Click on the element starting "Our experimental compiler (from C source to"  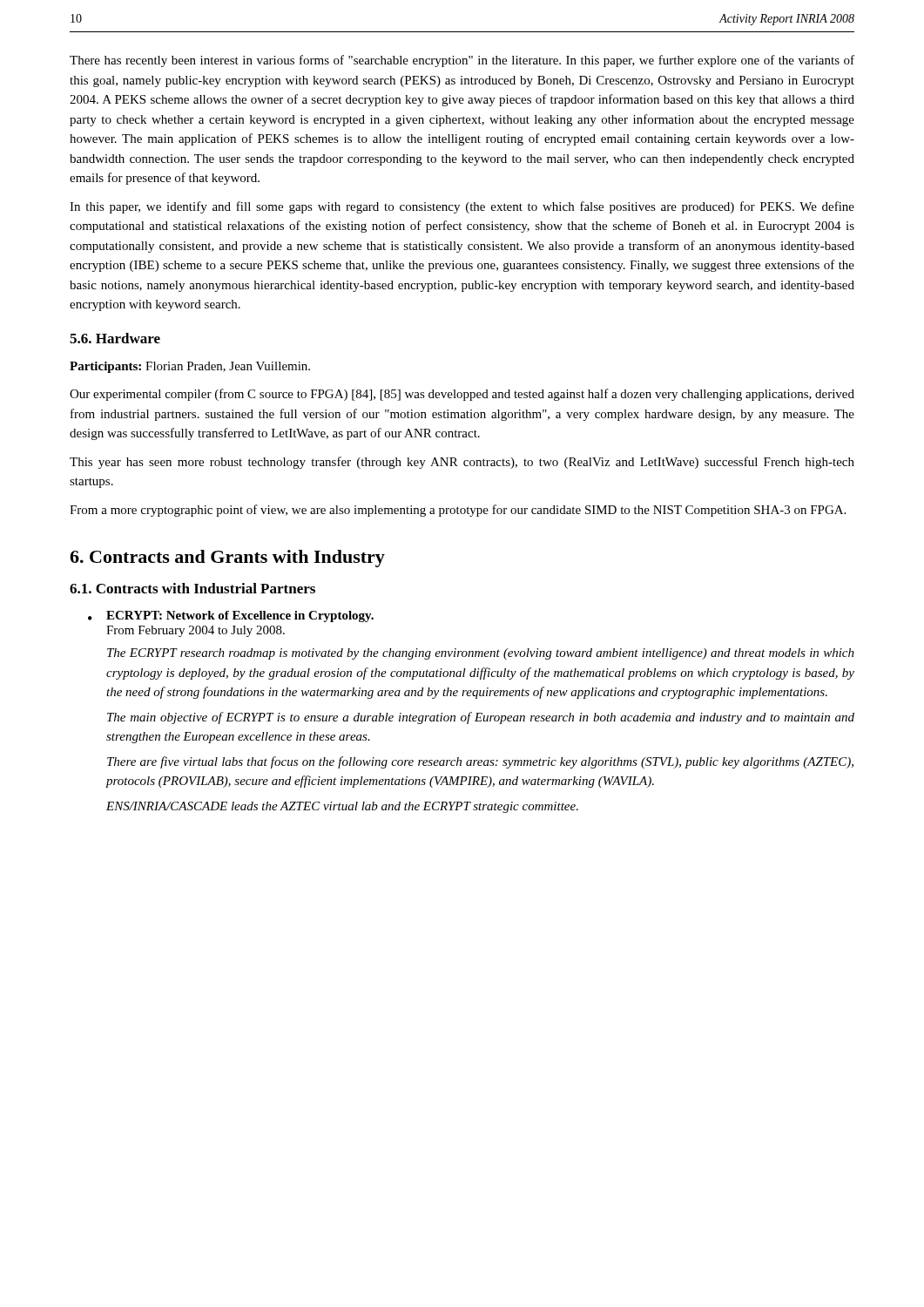pos(462,414)
